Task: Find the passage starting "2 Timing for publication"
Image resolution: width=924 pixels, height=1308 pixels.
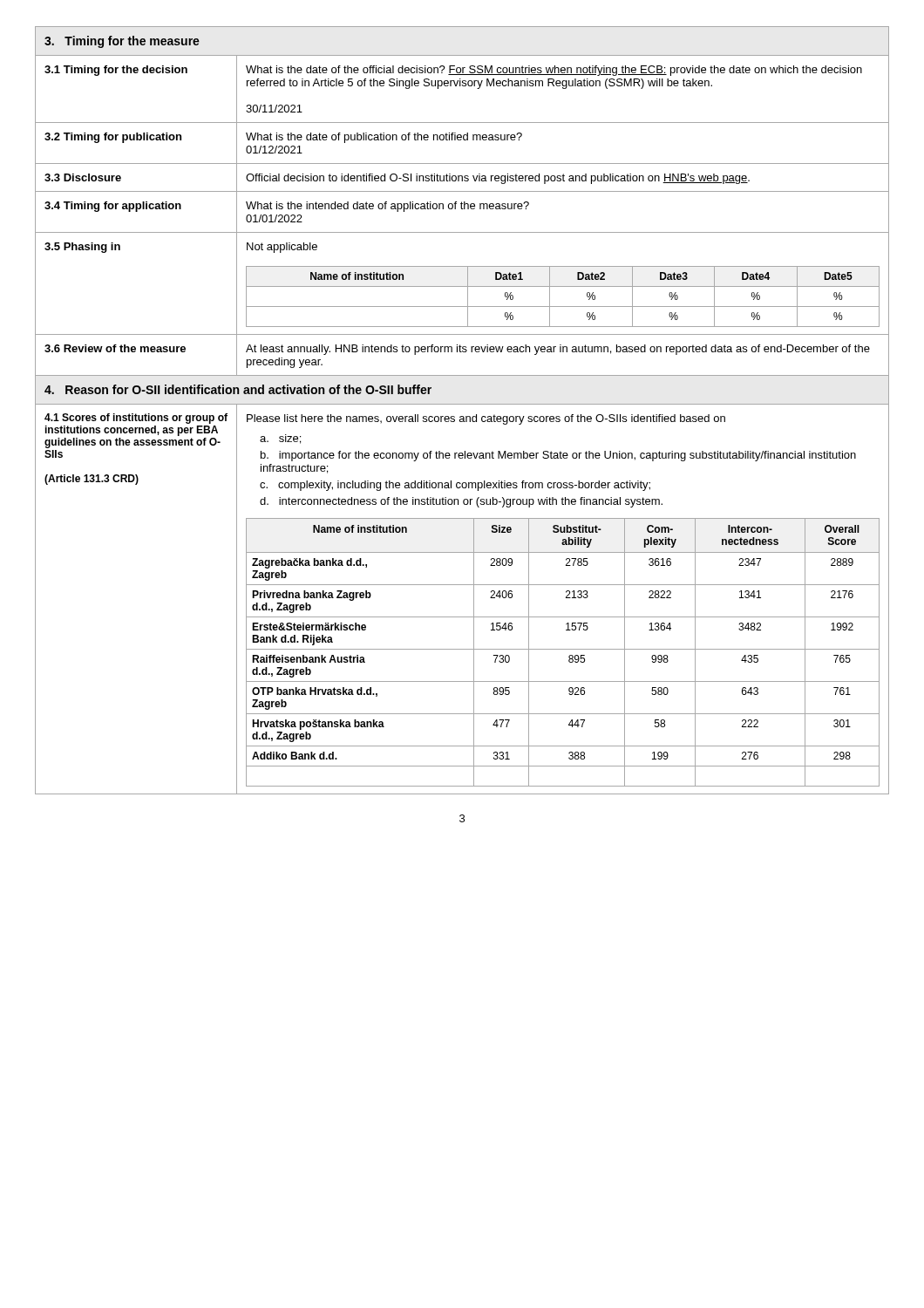Action: [113, 136]
